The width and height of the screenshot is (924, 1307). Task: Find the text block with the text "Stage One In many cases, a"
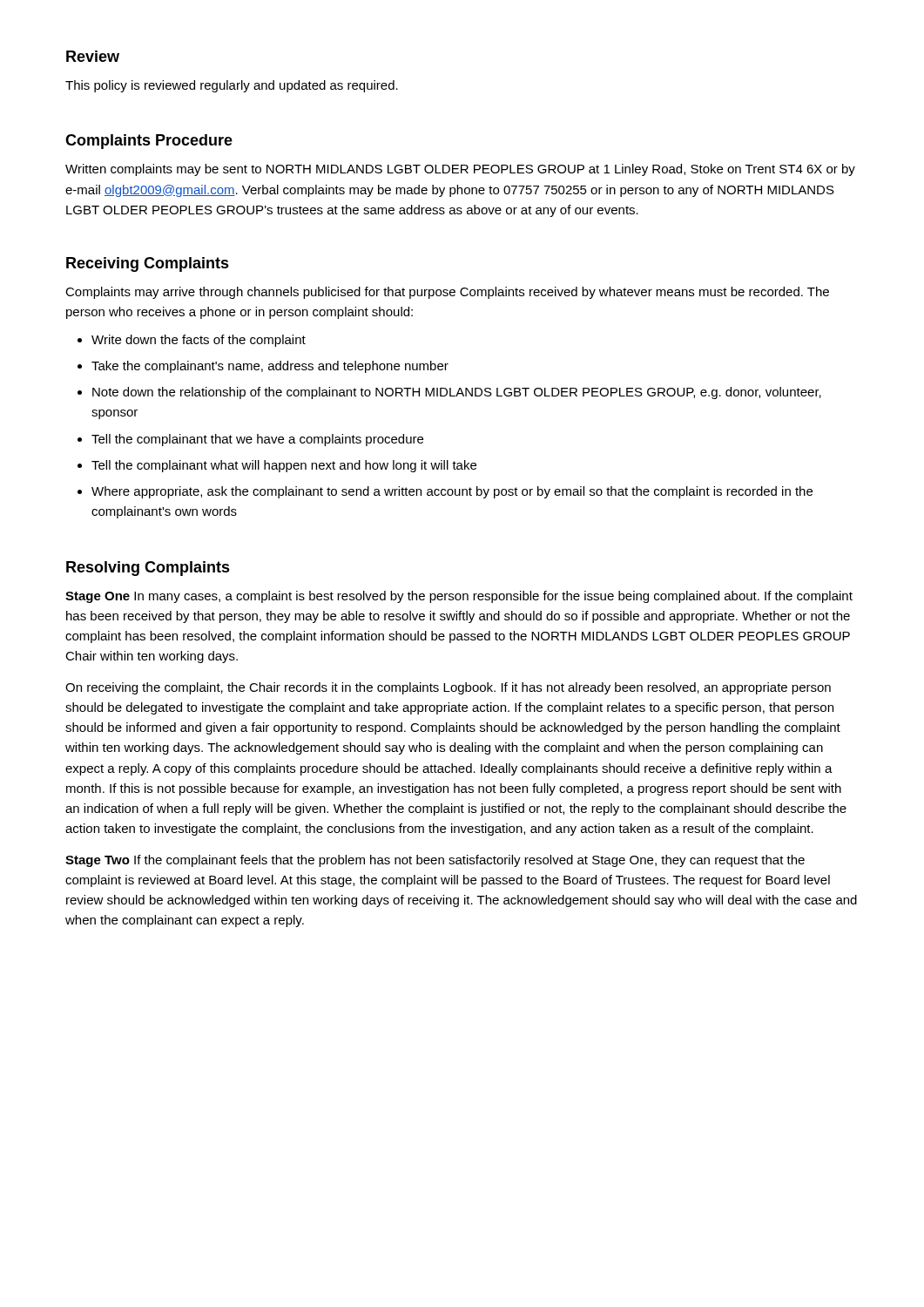(x=459, y=626)
